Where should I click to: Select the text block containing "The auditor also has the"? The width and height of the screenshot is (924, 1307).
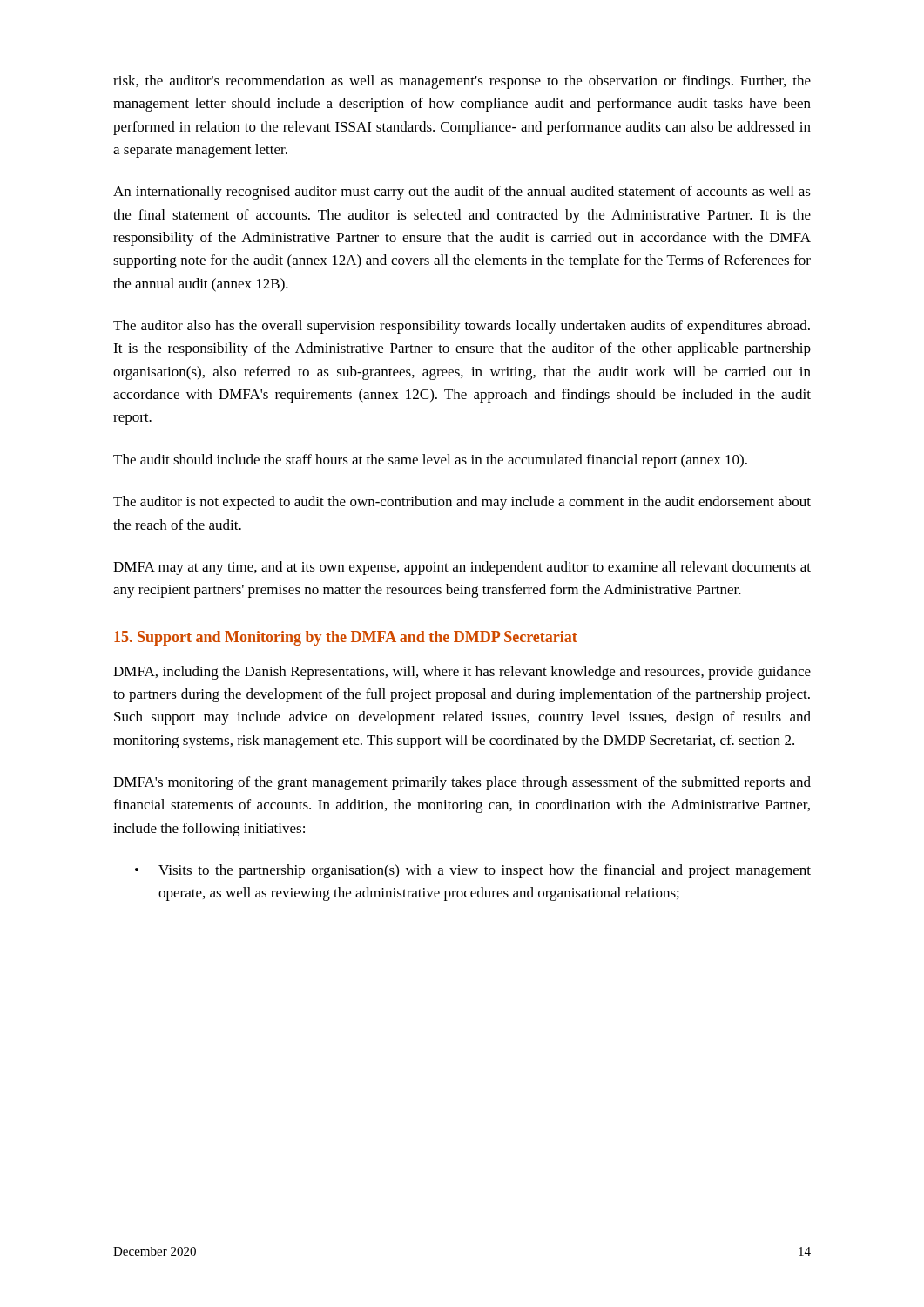(x=462, y=371)
